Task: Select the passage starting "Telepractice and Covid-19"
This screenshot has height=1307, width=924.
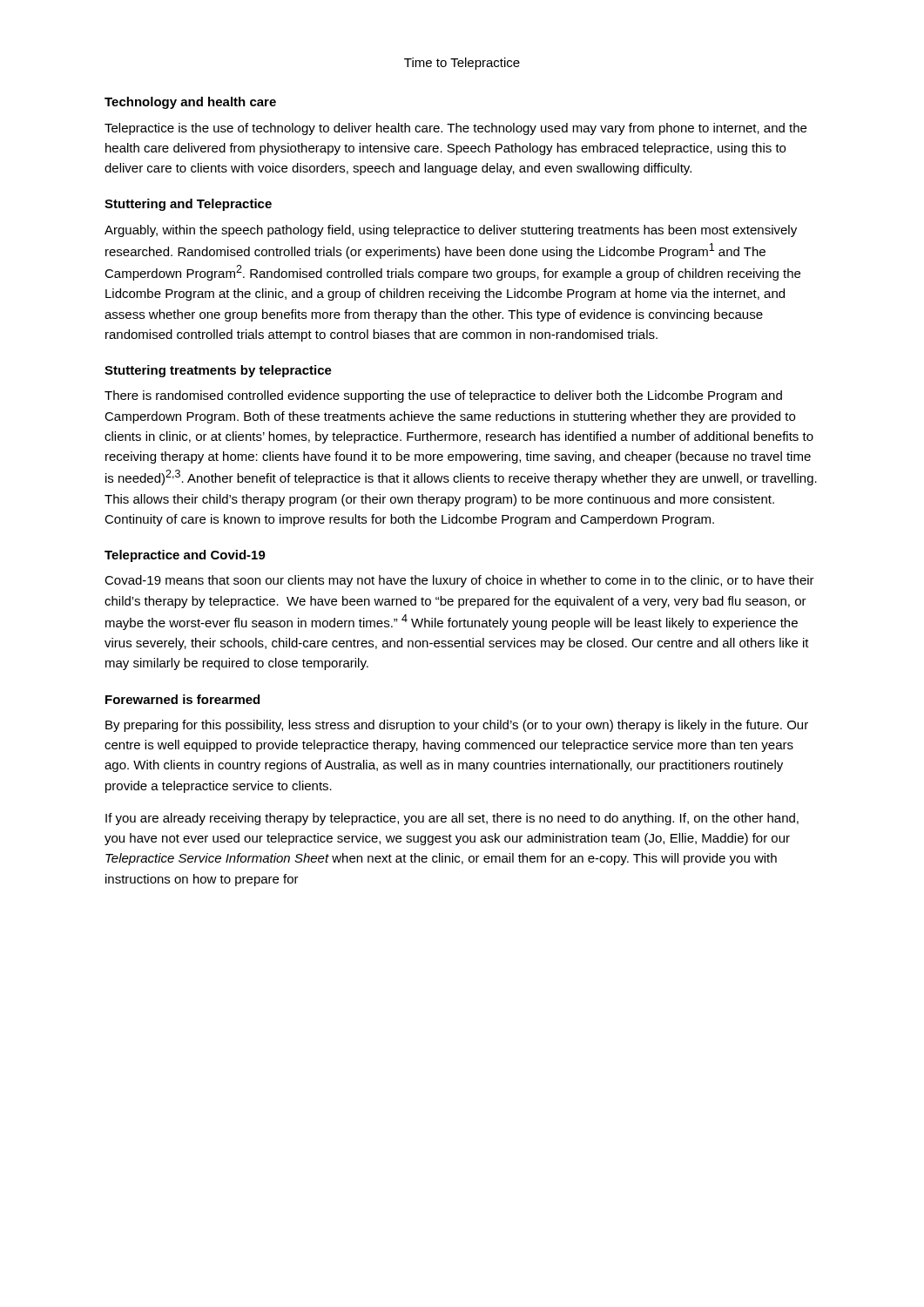Action: pos(185,555)
